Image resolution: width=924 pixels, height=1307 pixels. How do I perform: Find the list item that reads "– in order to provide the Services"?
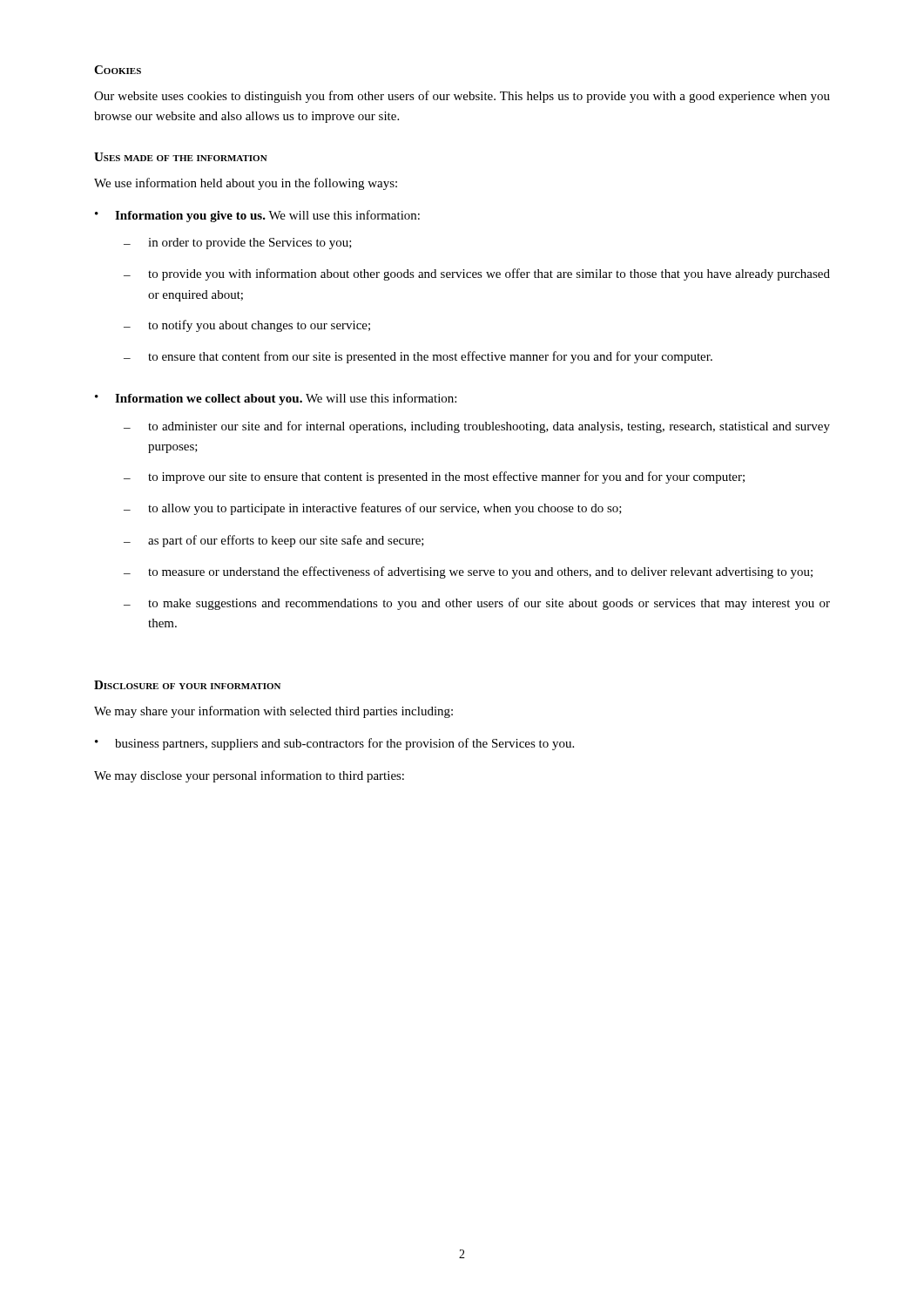point(238,244)
